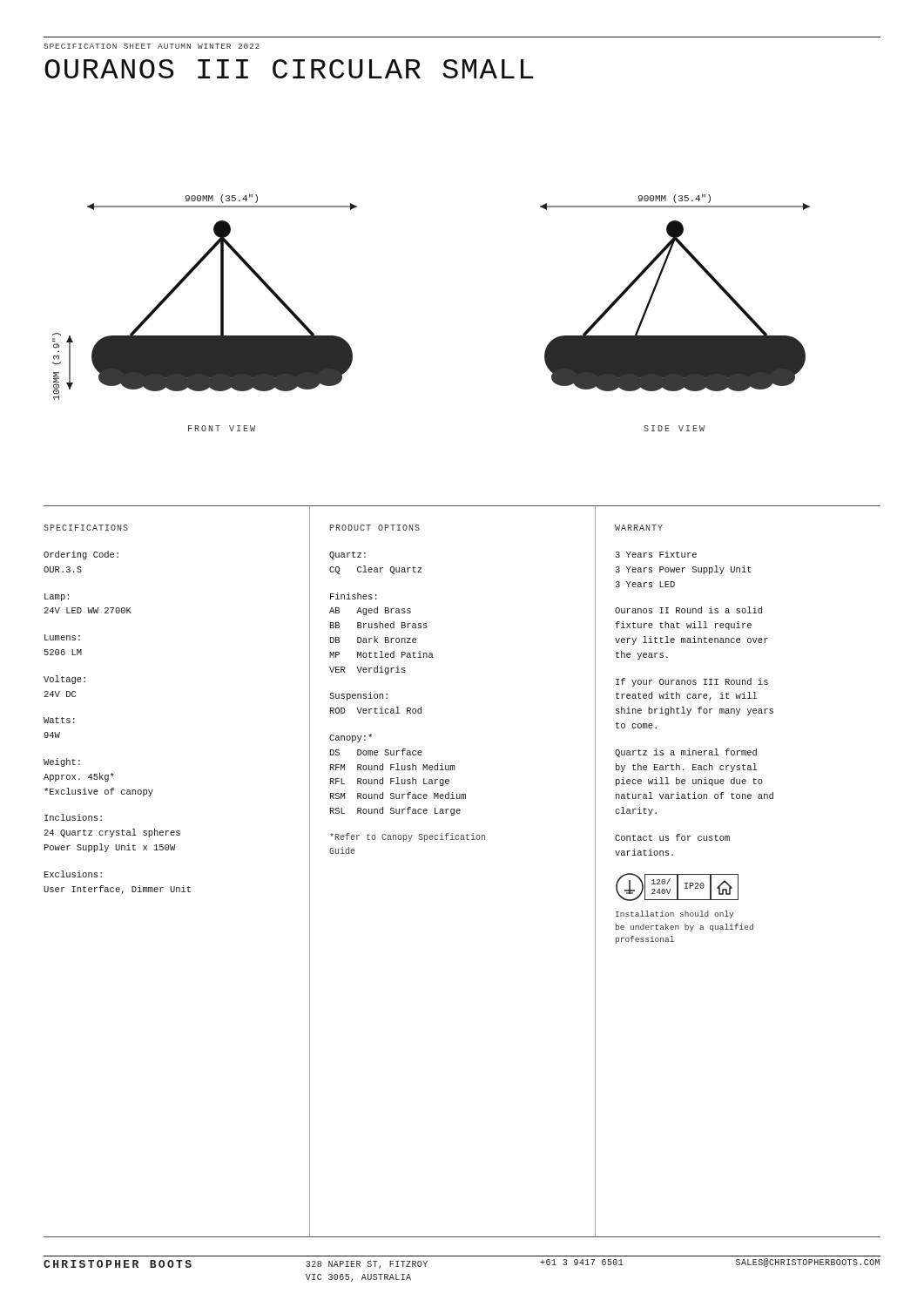Screen dimensions: 1307x924
Task: Find the block on this page that starts "WARRANTY 3 Years"
Action: (639, 528)
